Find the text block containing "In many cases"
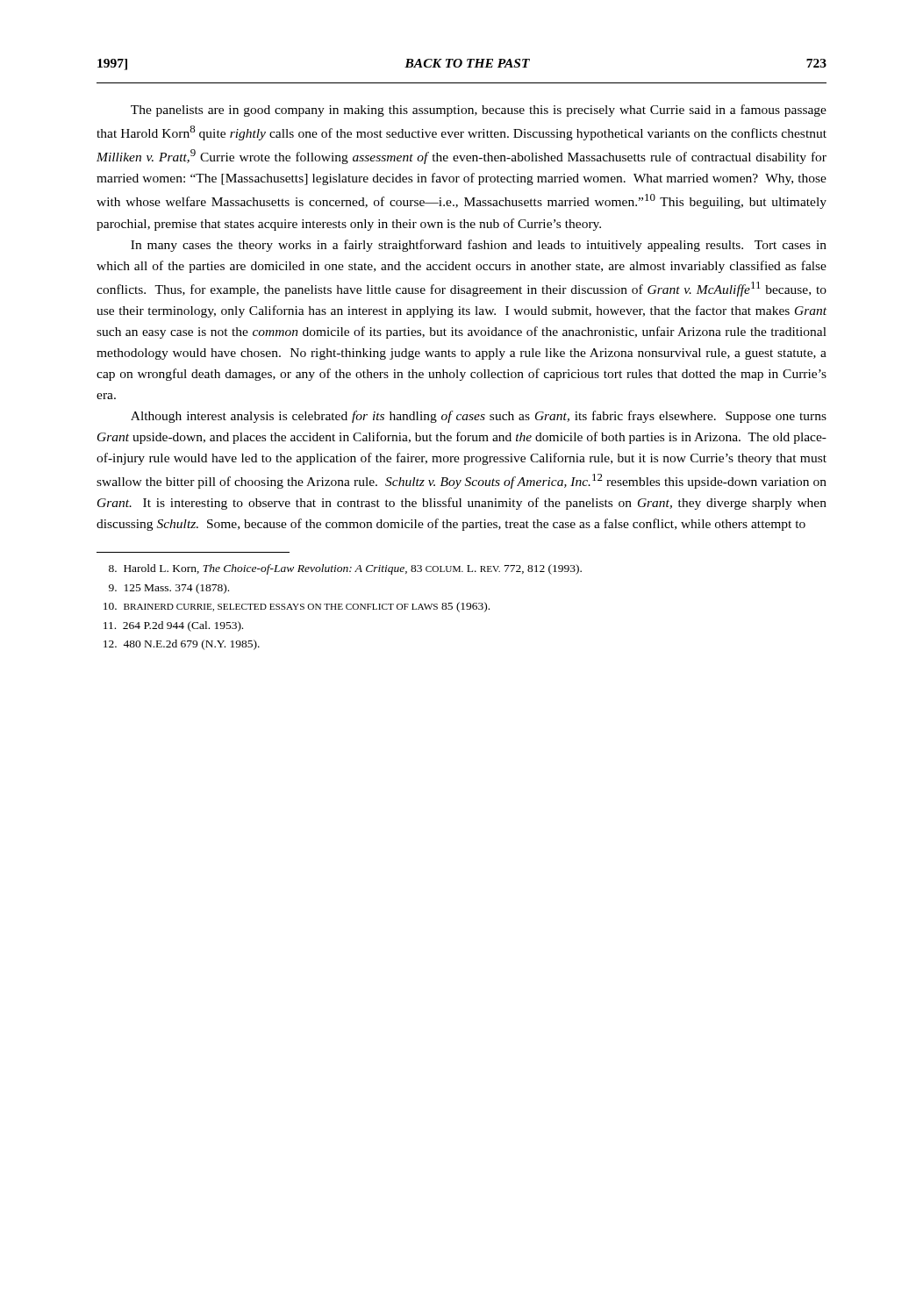The width and height of the screenshot is (923, 1316). coord(462,320)
